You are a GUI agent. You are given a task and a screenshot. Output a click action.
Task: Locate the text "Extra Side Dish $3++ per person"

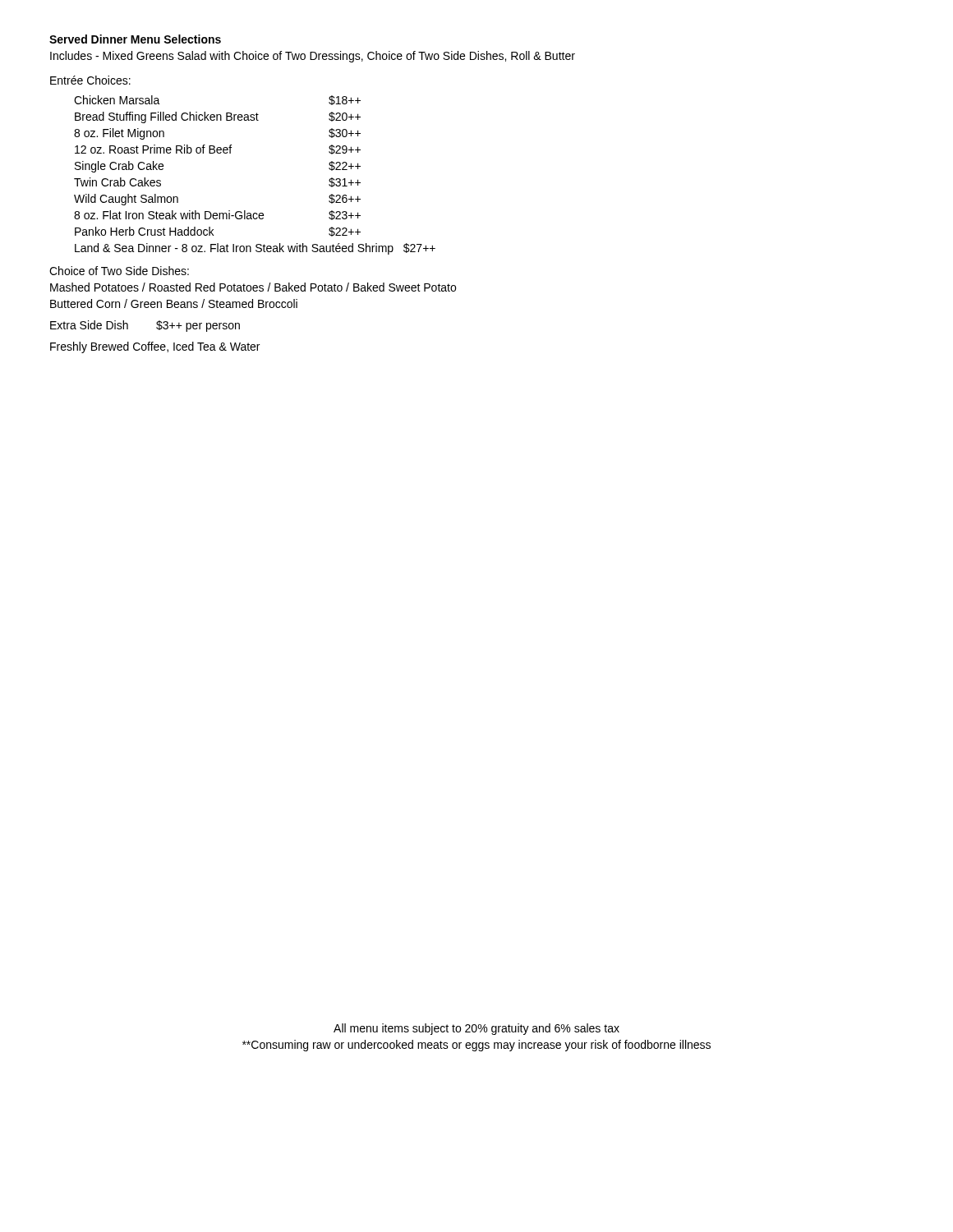click(x=145, y=325)
